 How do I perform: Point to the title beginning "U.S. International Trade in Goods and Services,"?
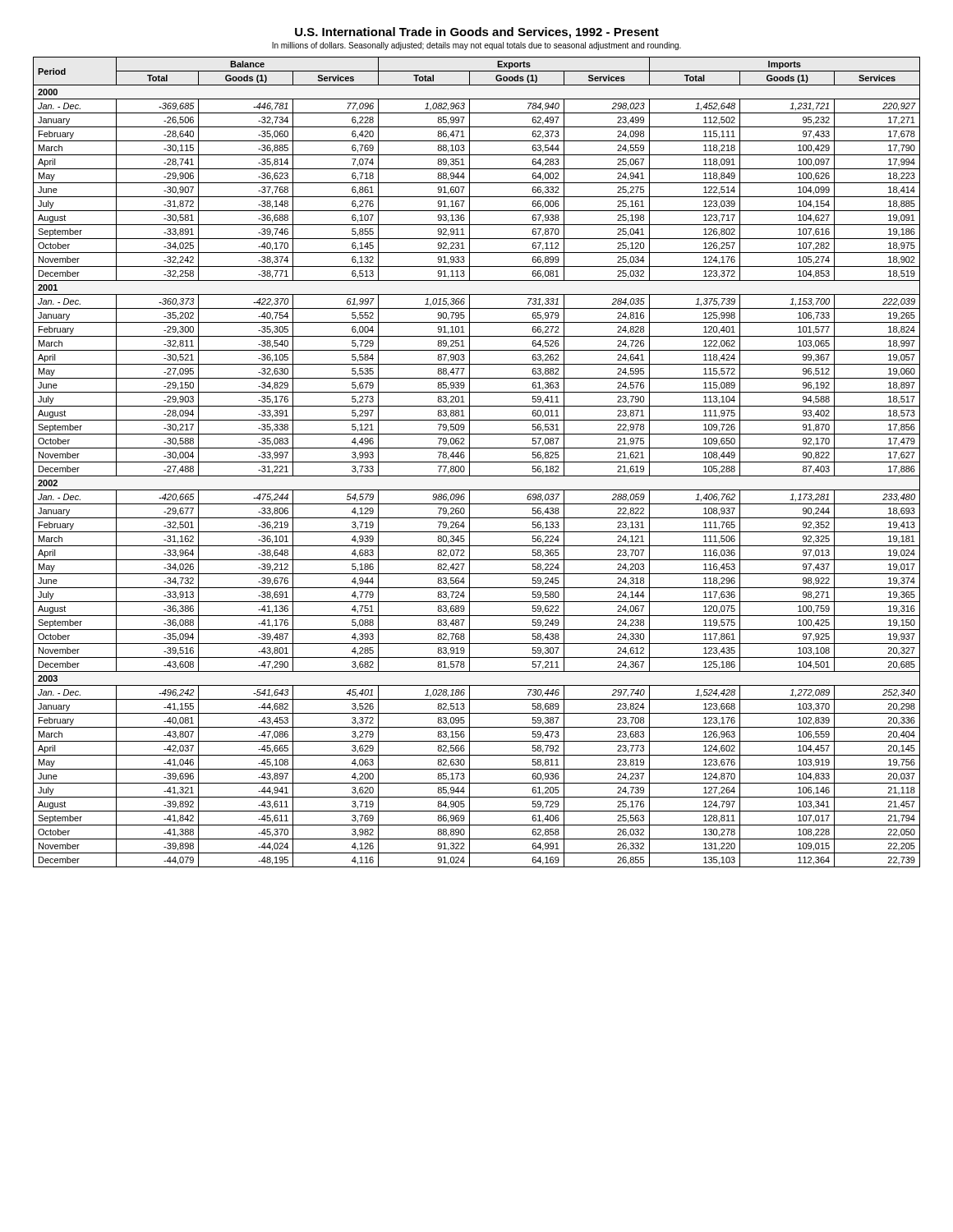click(476, 32)
